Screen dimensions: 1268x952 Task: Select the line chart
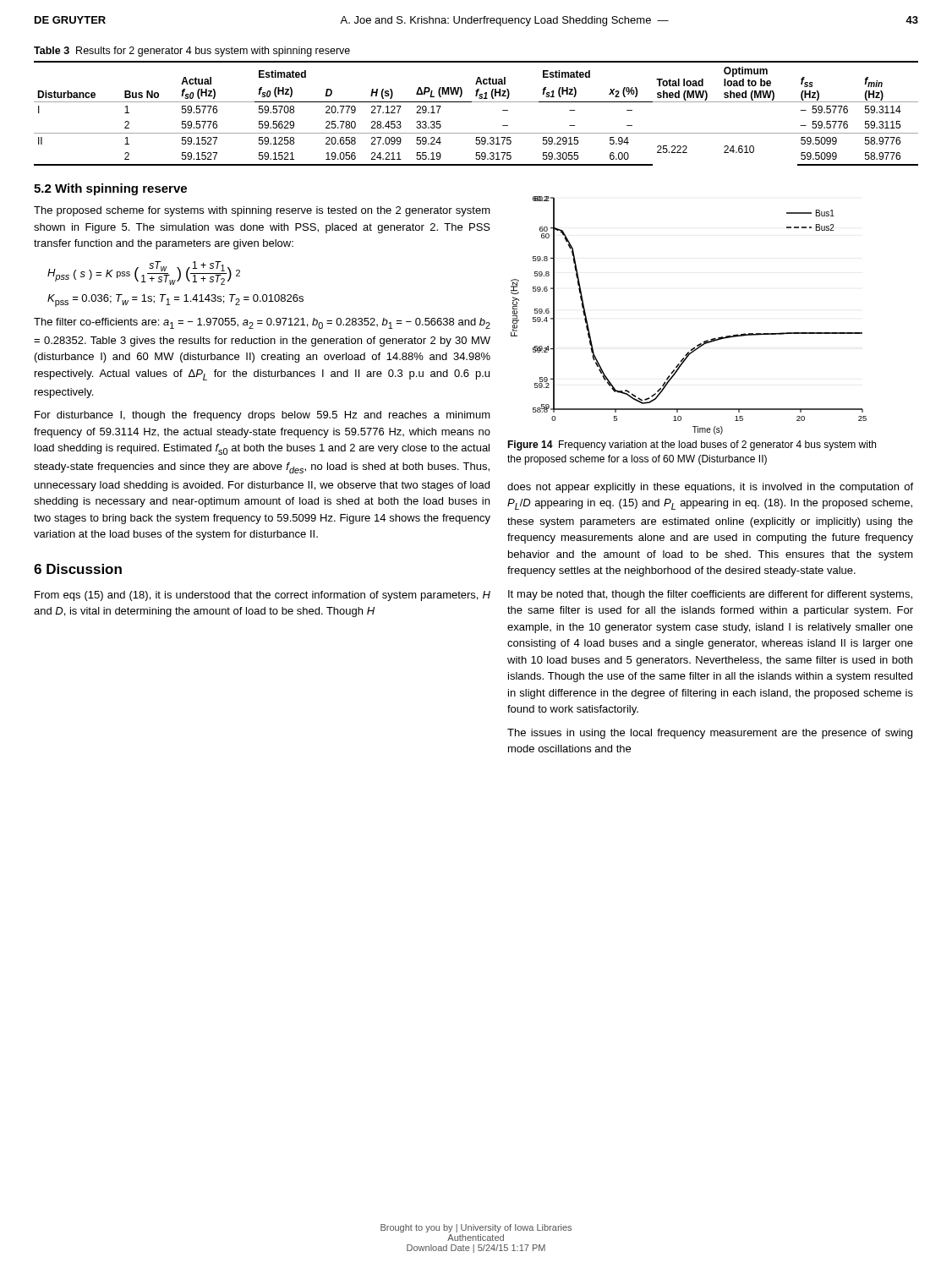click(x=710, y=308)
